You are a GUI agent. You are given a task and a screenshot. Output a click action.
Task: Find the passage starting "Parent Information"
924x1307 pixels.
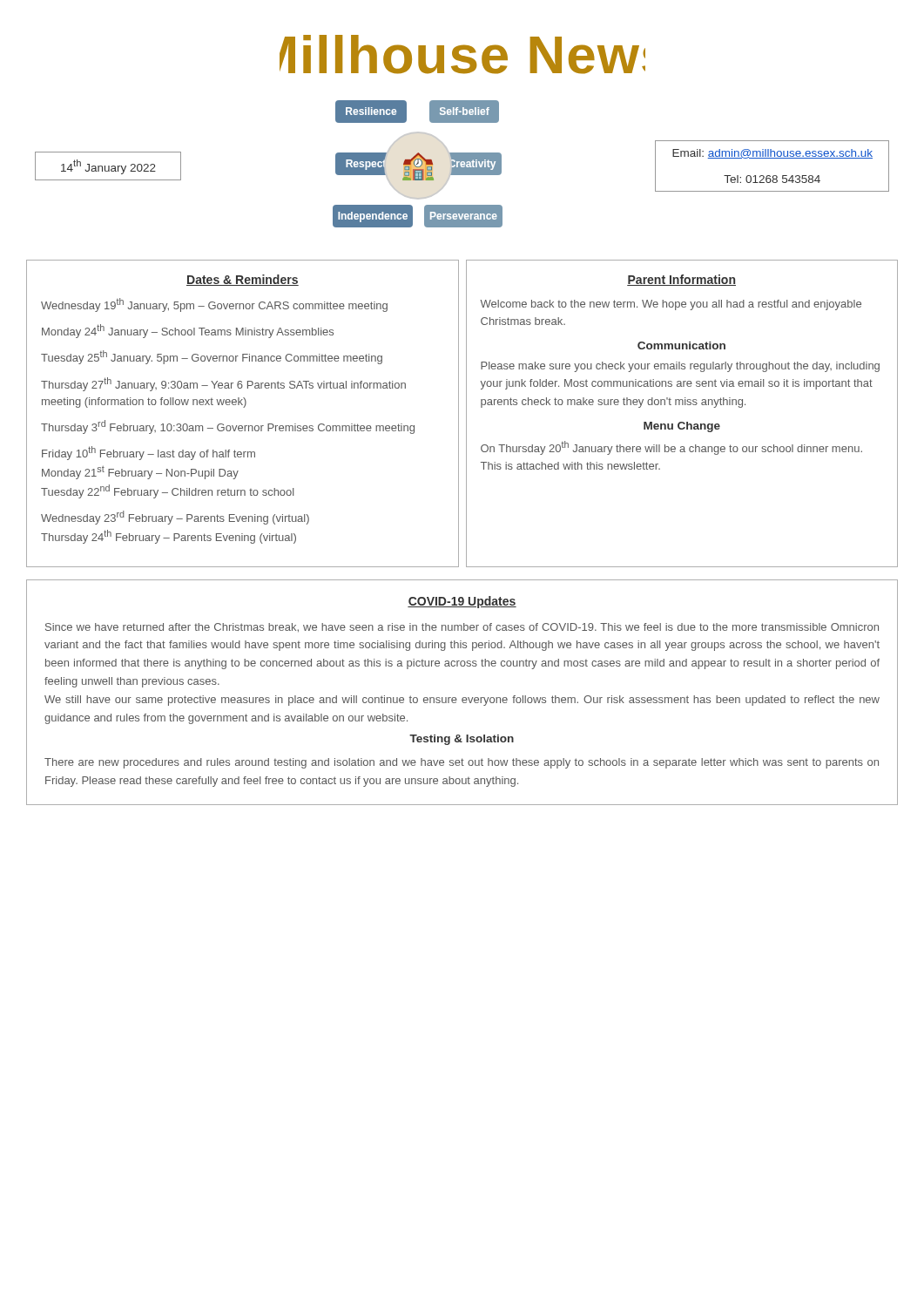pos(682,280)
